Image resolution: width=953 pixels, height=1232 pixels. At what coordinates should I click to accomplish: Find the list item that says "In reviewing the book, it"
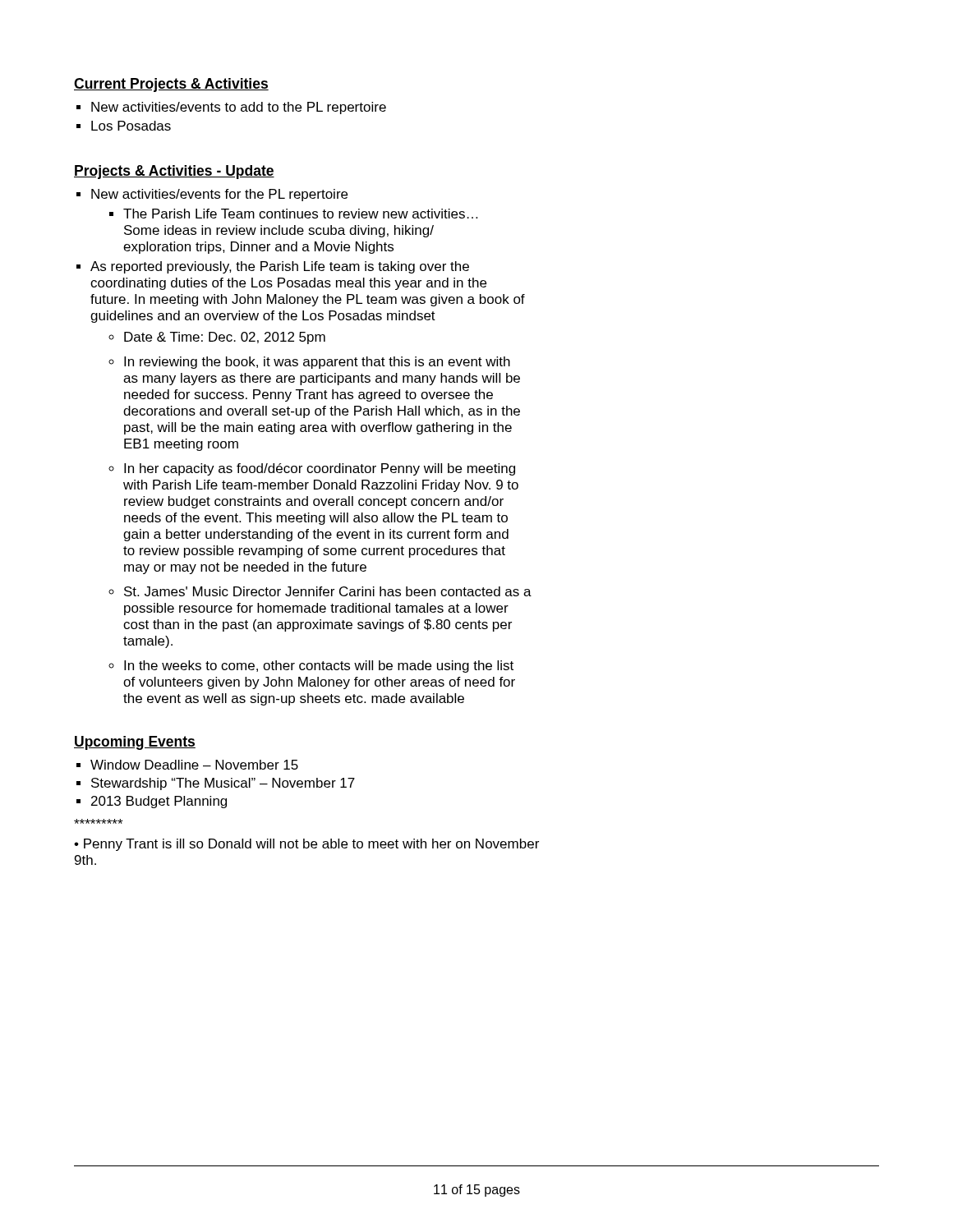click(322, 403)
